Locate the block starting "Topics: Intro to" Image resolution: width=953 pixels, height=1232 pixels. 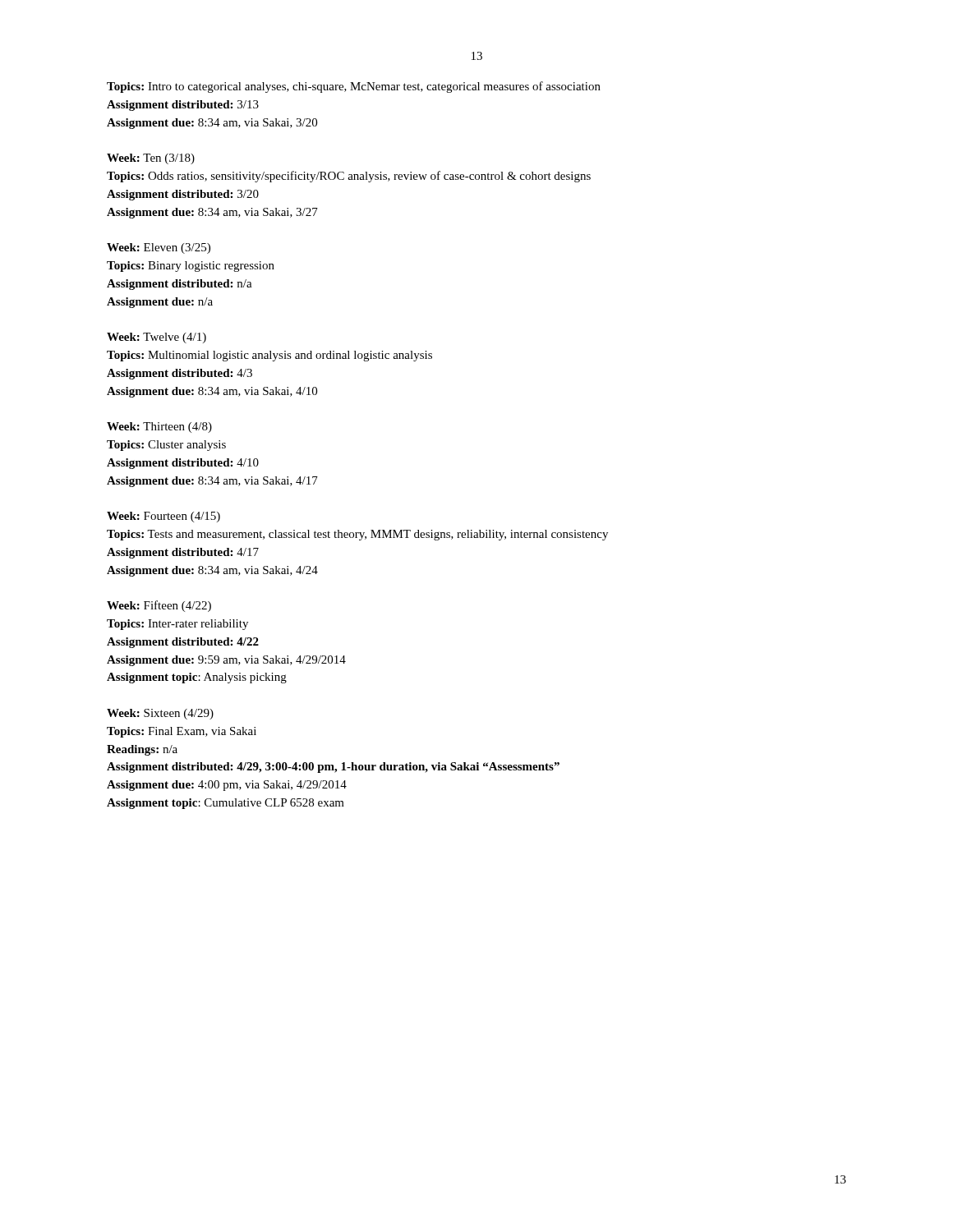coord(354,87)
